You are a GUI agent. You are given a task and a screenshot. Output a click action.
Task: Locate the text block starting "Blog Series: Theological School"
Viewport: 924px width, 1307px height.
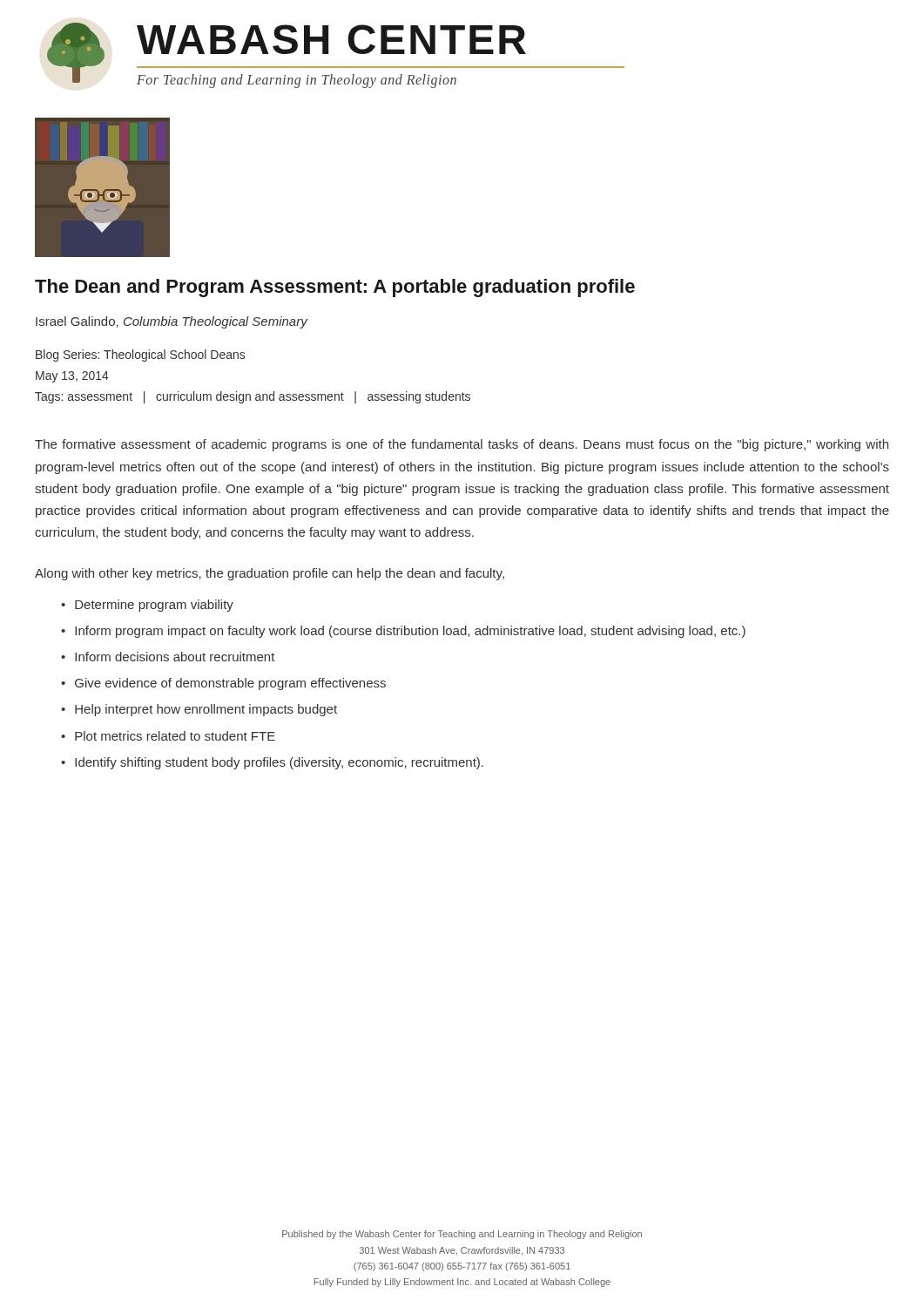140,356
